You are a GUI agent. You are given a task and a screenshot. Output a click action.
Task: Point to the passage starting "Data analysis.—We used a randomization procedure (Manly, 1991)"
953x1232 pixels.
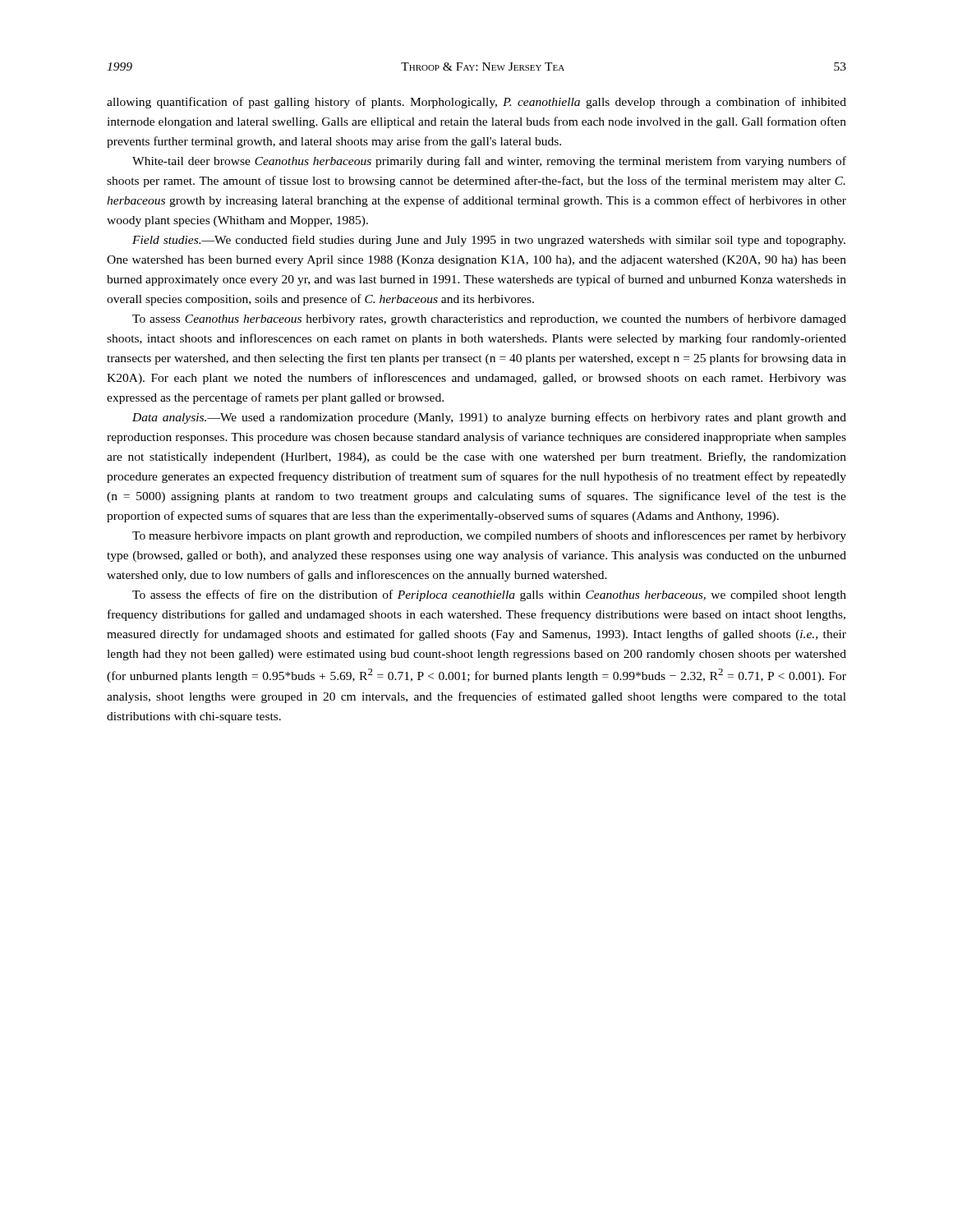click(x=476, y=467)
